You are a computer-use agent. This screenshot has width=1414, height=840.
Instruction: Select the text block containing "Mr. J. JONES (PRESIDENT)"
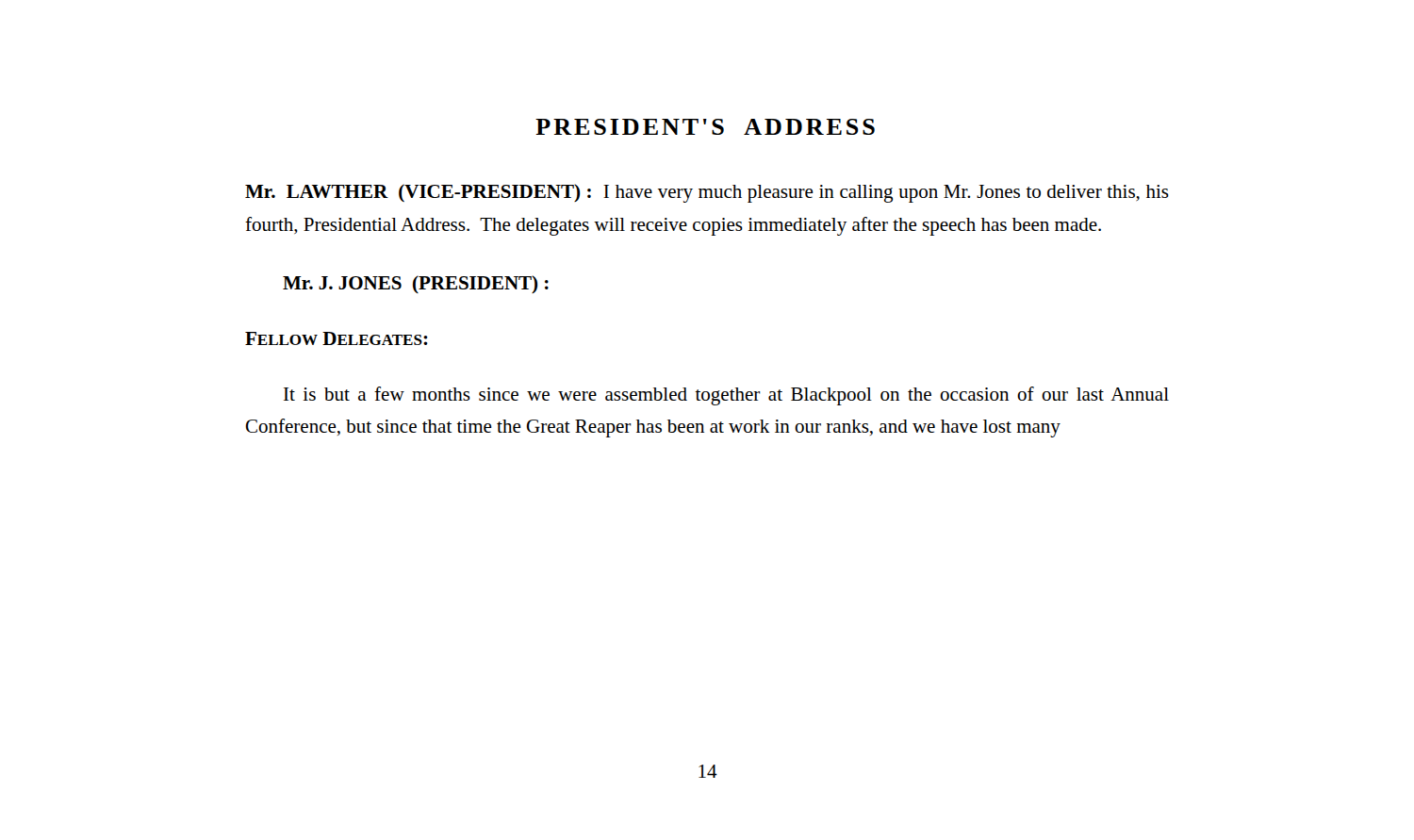pyautogui.click(x=416, y=283)
